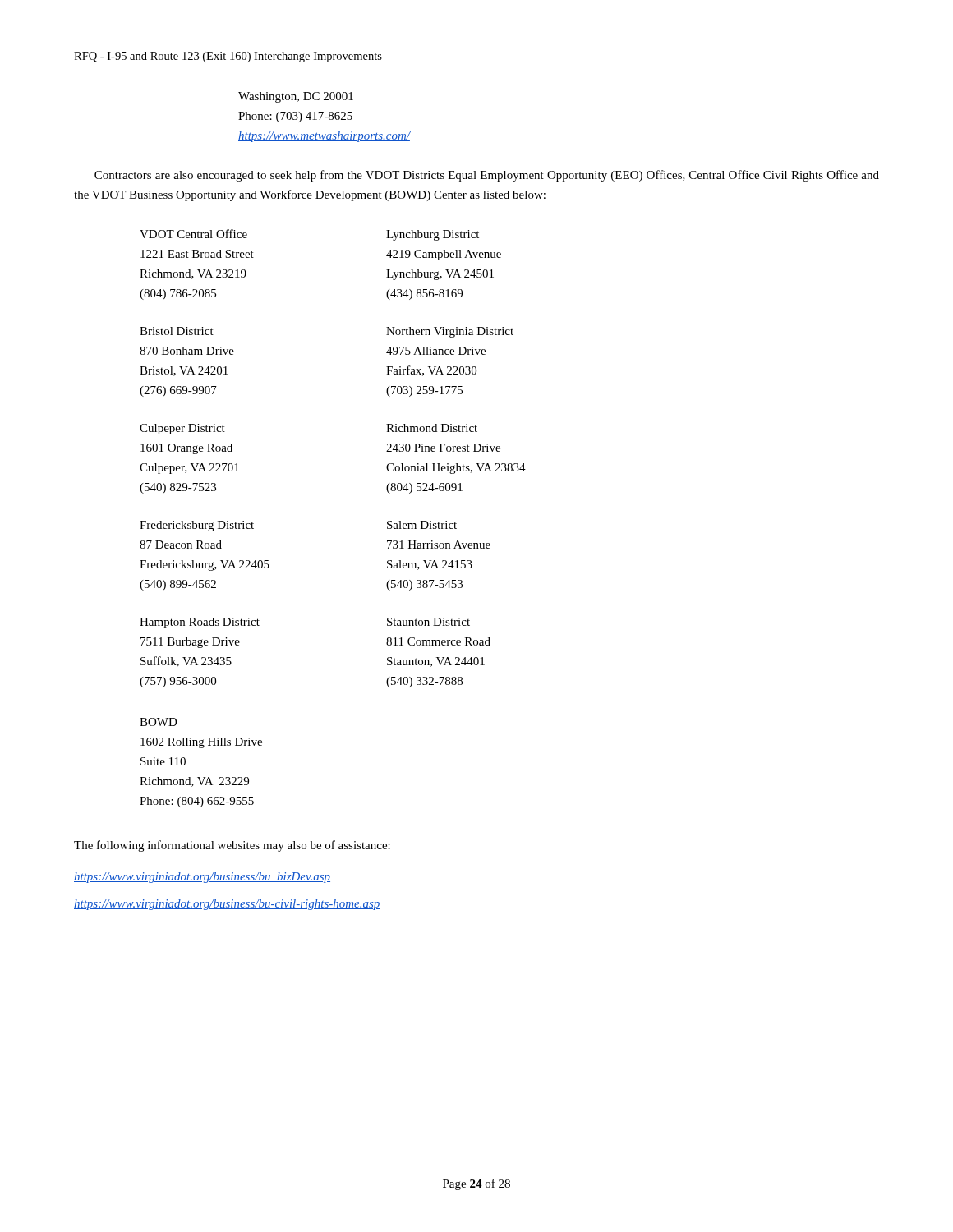Locate the text starting "Northern Virginia District 4975 Alliance Drive Fairfax,"

[x=450, y=332]
